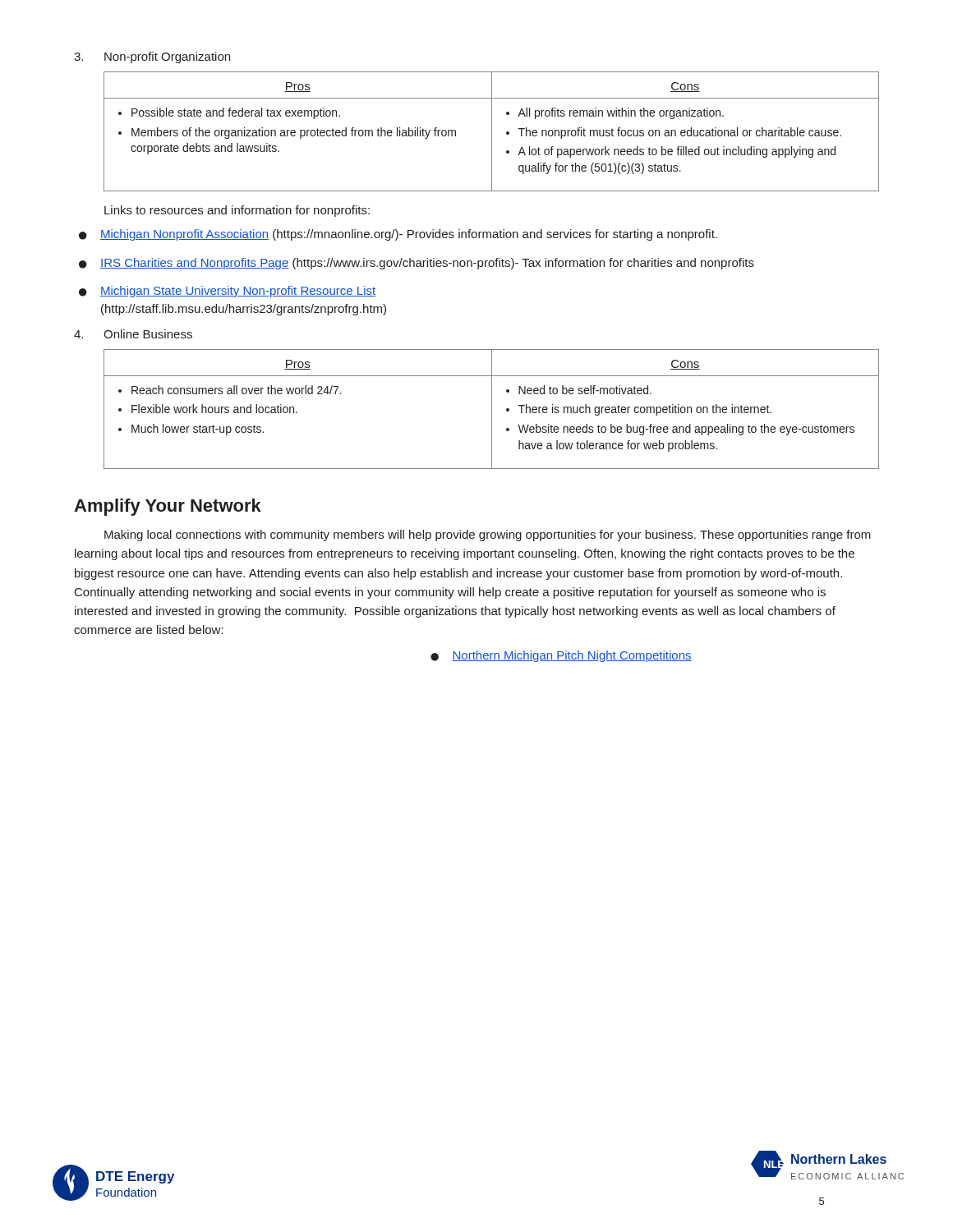953x1232 pixels.
Task: Point to "4. Online Business"
Action: pyautogui.click(x=133, y=334)
